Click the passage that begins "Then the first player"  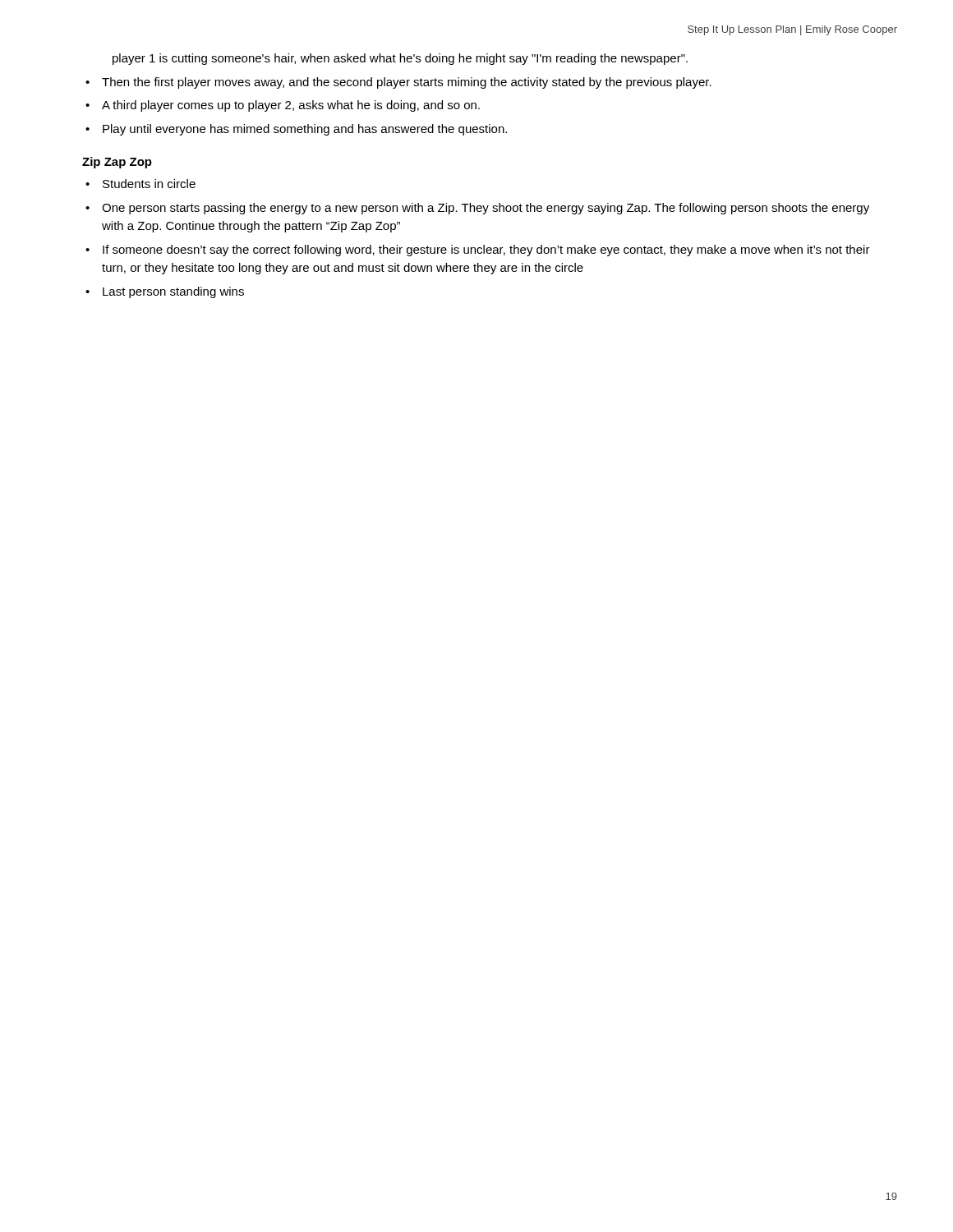(407, 81)
